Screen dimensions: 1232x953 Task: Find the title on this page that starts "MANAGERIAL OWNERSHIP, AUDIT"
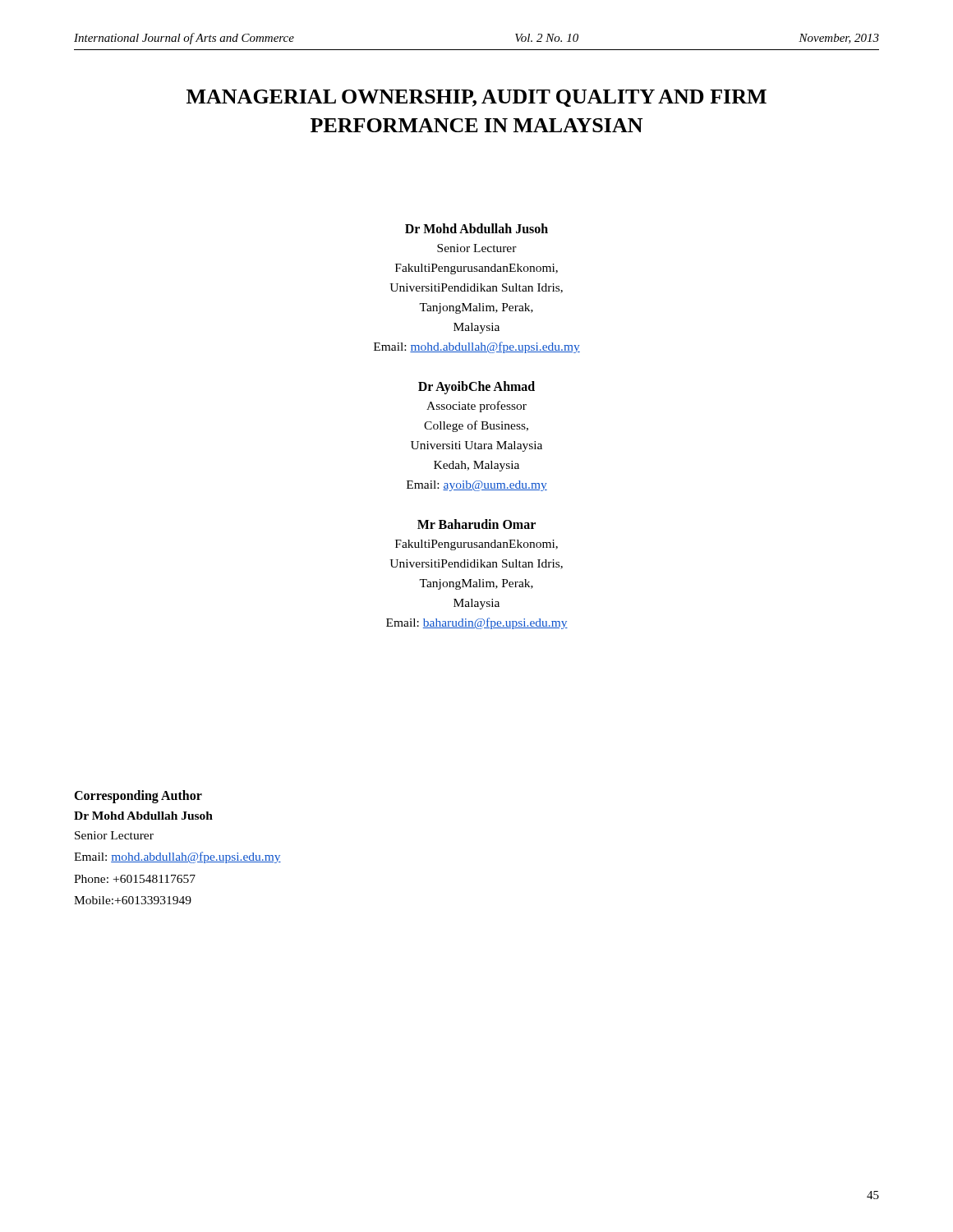click(476, 111)
